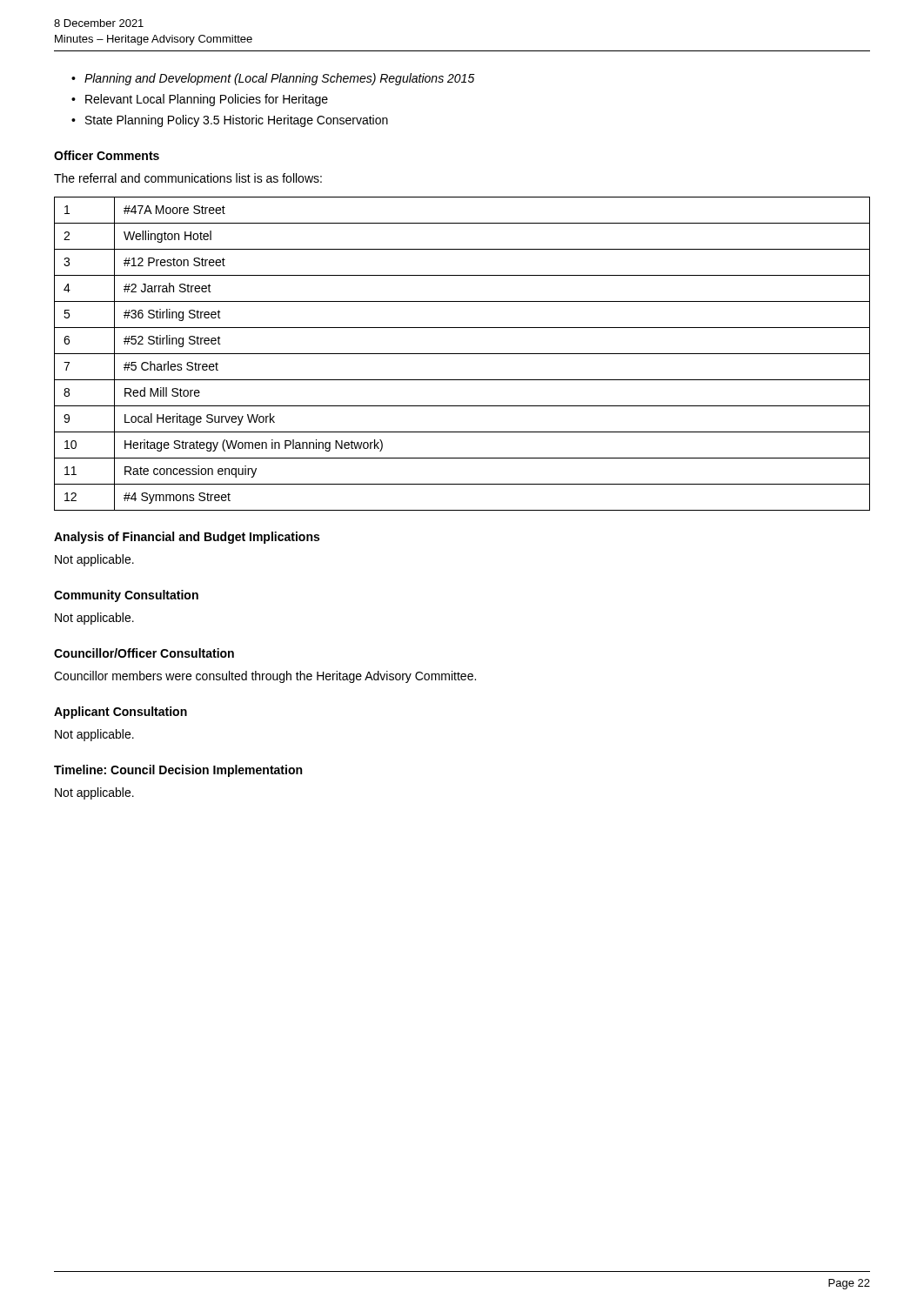The height and width of the screenshot is (1305, 924).
Task: Click on the block starting "• Planning and Development (Local Planning Schemes)"
Action: click(x=273, y=79)
